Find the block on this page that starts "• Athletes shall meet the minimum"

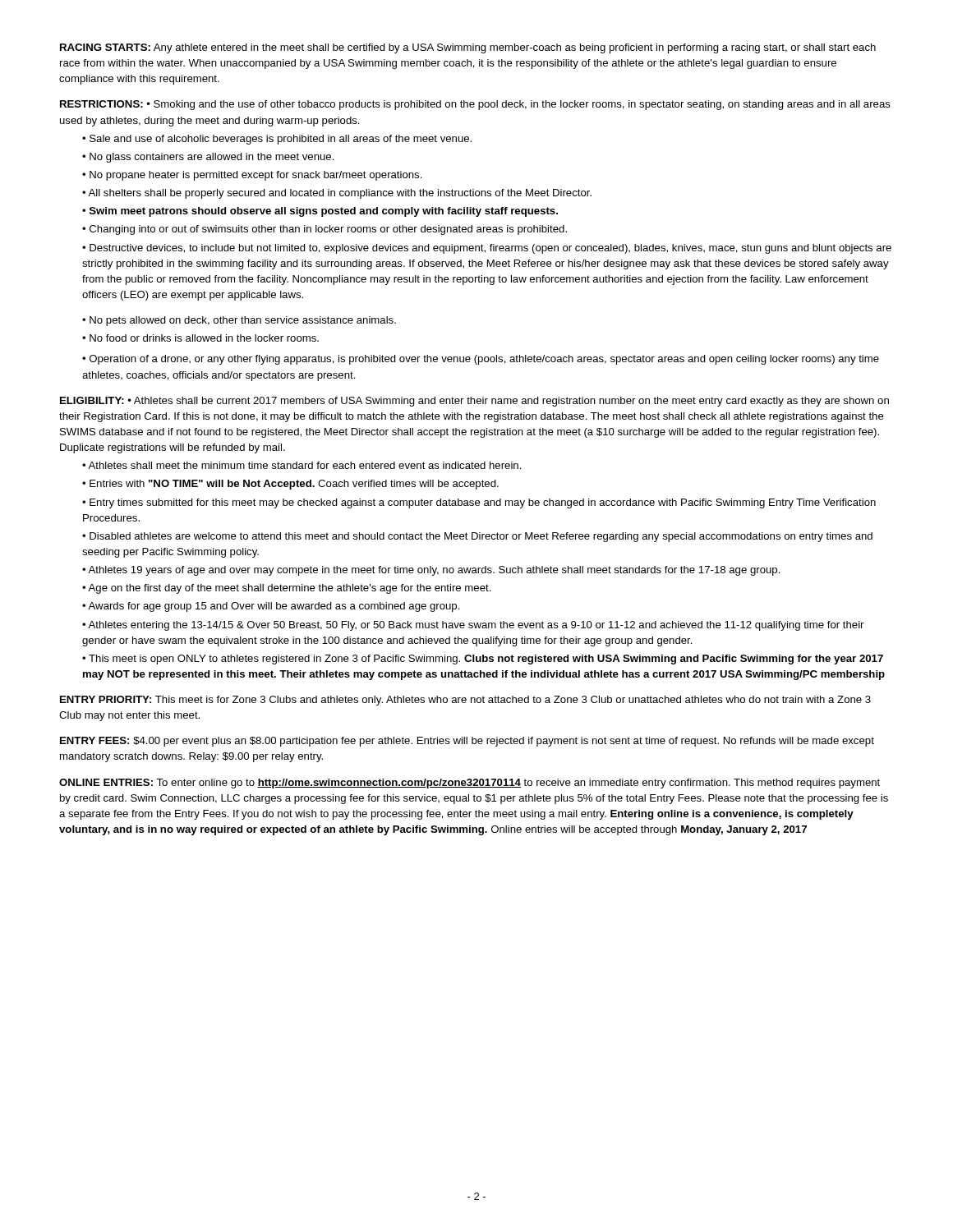(x=302, y=465)
